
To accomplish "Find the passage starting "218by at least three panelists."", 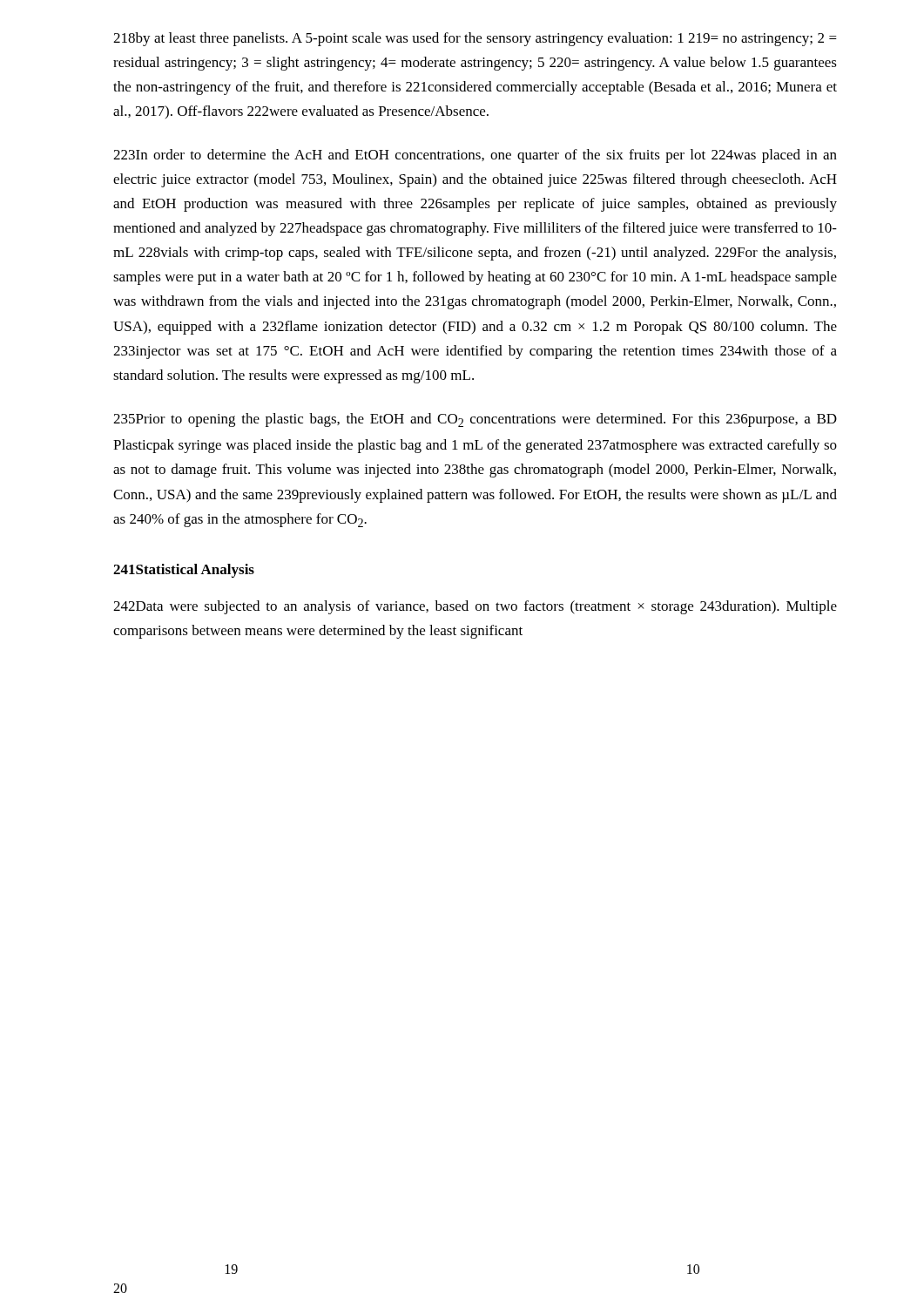I will 475,75.
